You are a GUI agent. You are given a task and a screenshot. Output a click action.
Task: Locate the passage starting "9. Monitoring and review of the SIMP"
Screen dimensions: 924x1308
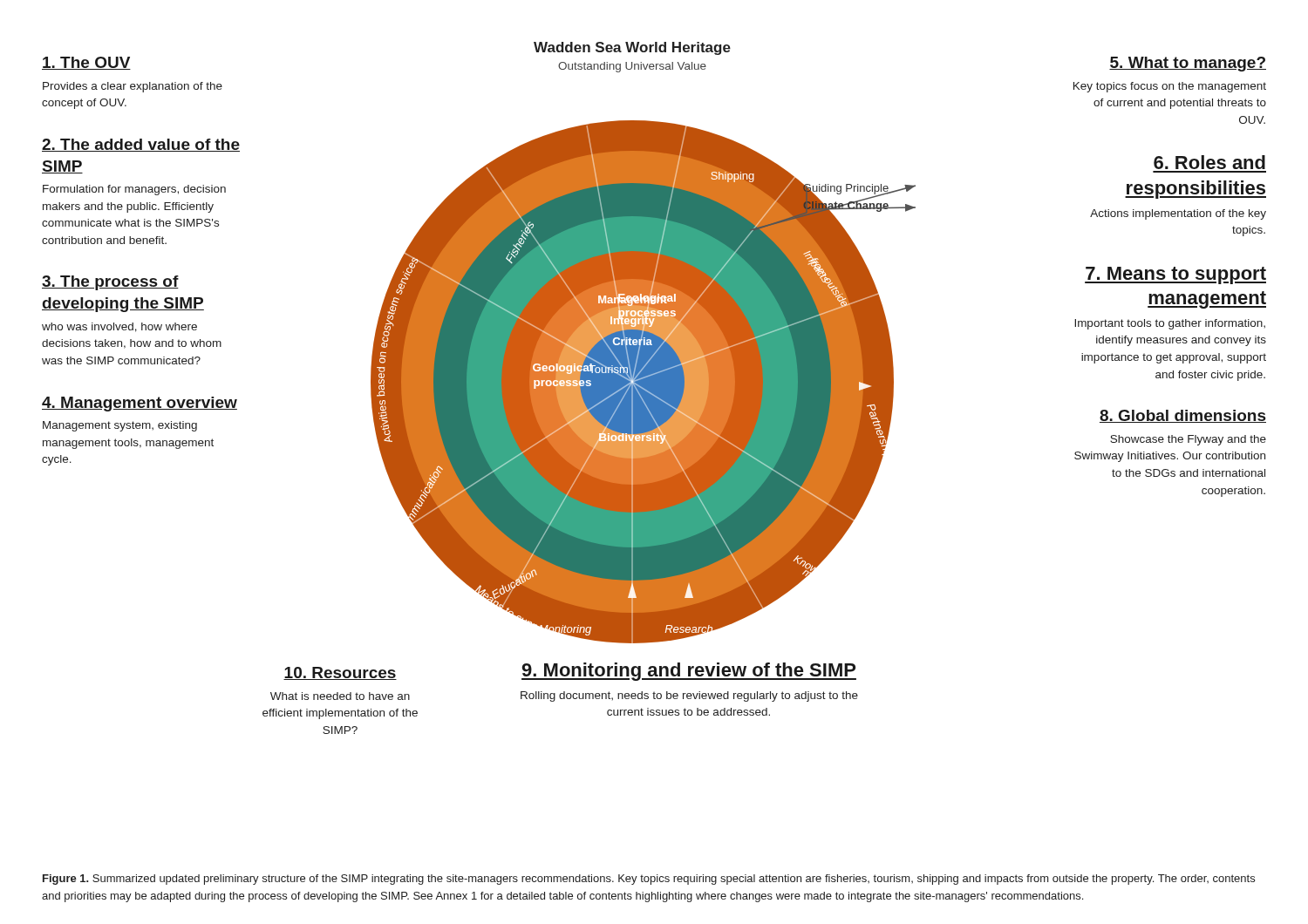tap(689, 670)
